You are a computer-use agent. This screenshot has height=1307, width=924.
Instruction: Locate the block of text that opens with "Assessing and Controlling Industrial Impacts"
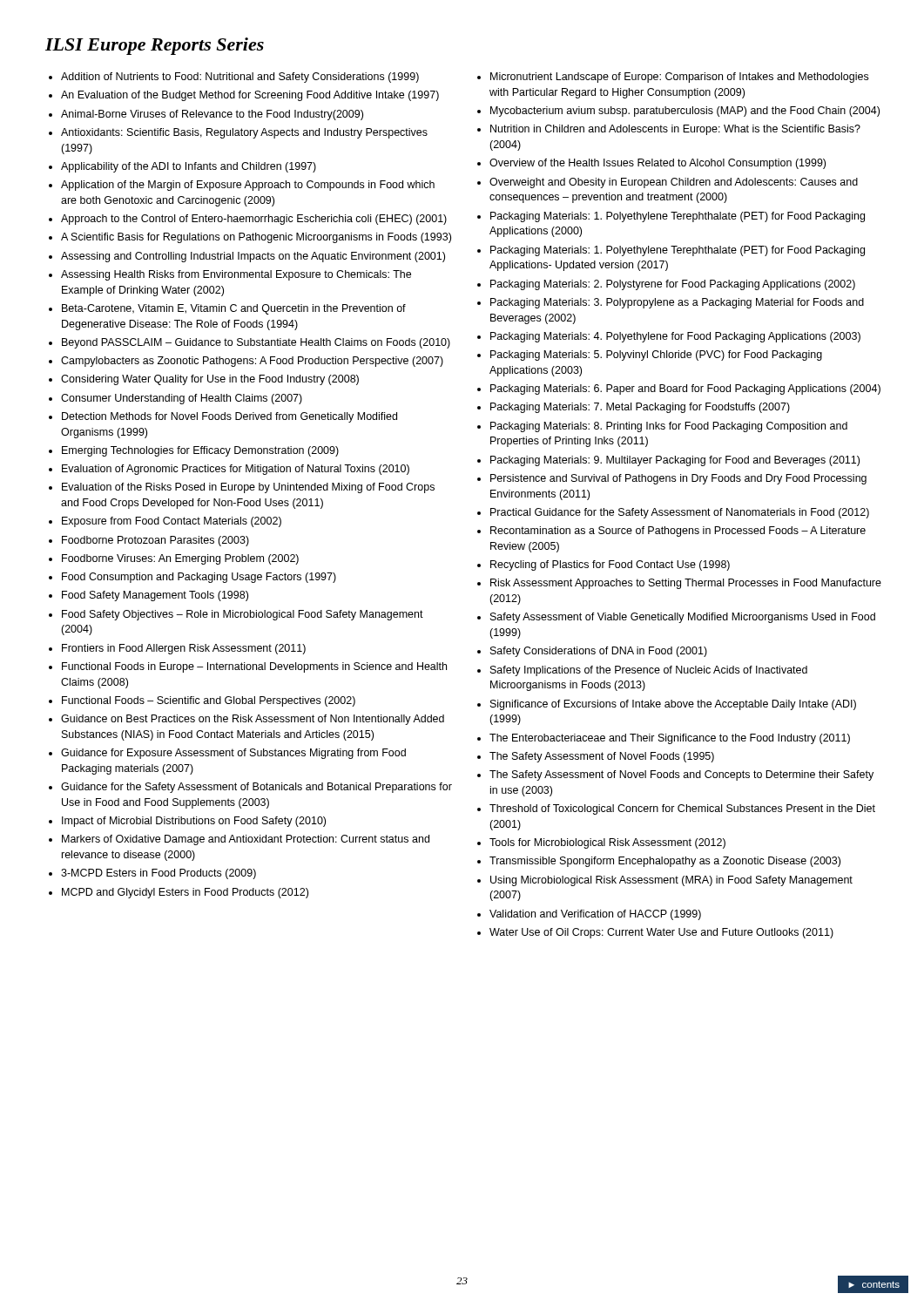click(257, 256)
